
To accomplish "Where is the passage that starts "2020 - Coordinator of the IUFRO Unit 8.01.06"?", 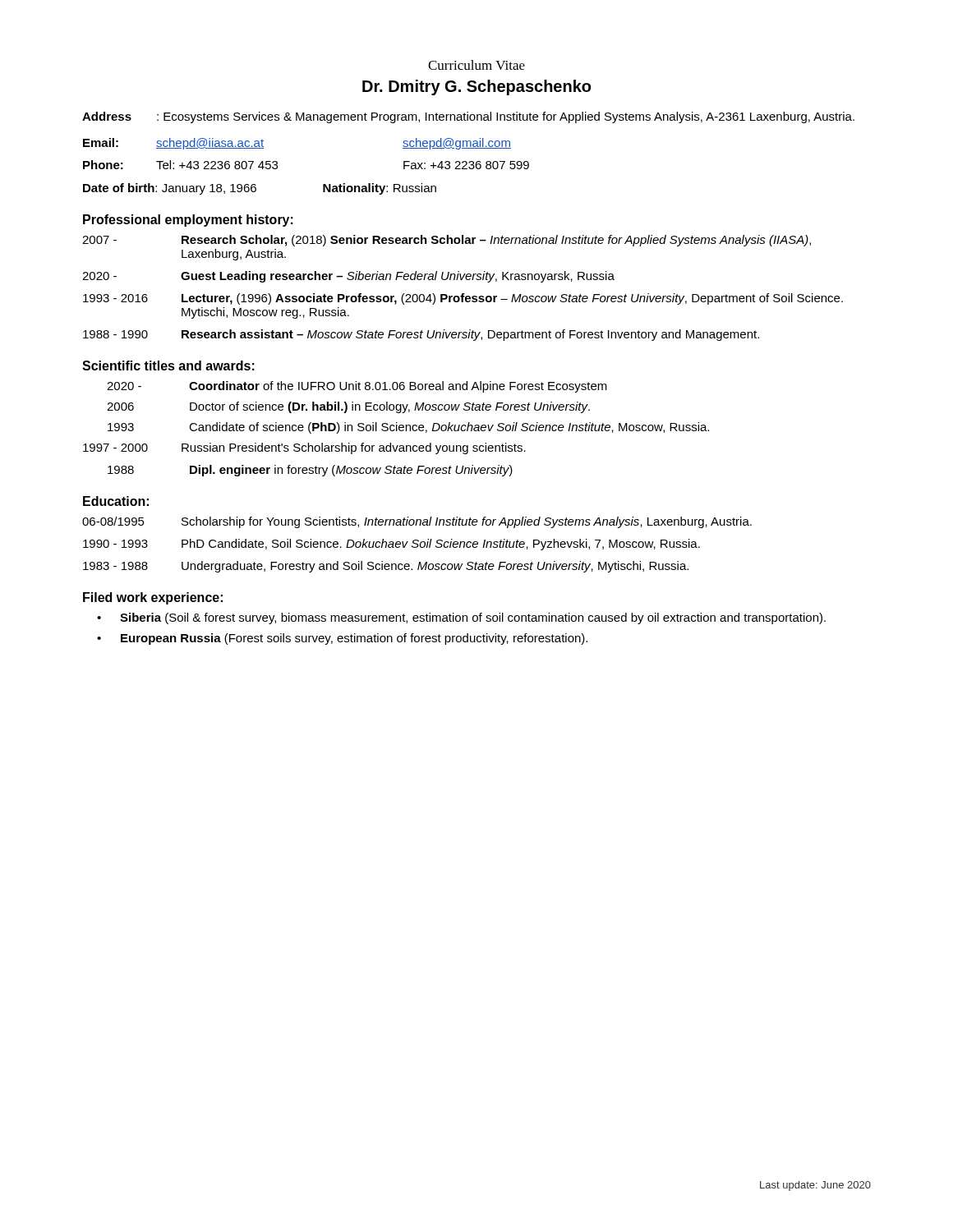I will pos(476,386).
